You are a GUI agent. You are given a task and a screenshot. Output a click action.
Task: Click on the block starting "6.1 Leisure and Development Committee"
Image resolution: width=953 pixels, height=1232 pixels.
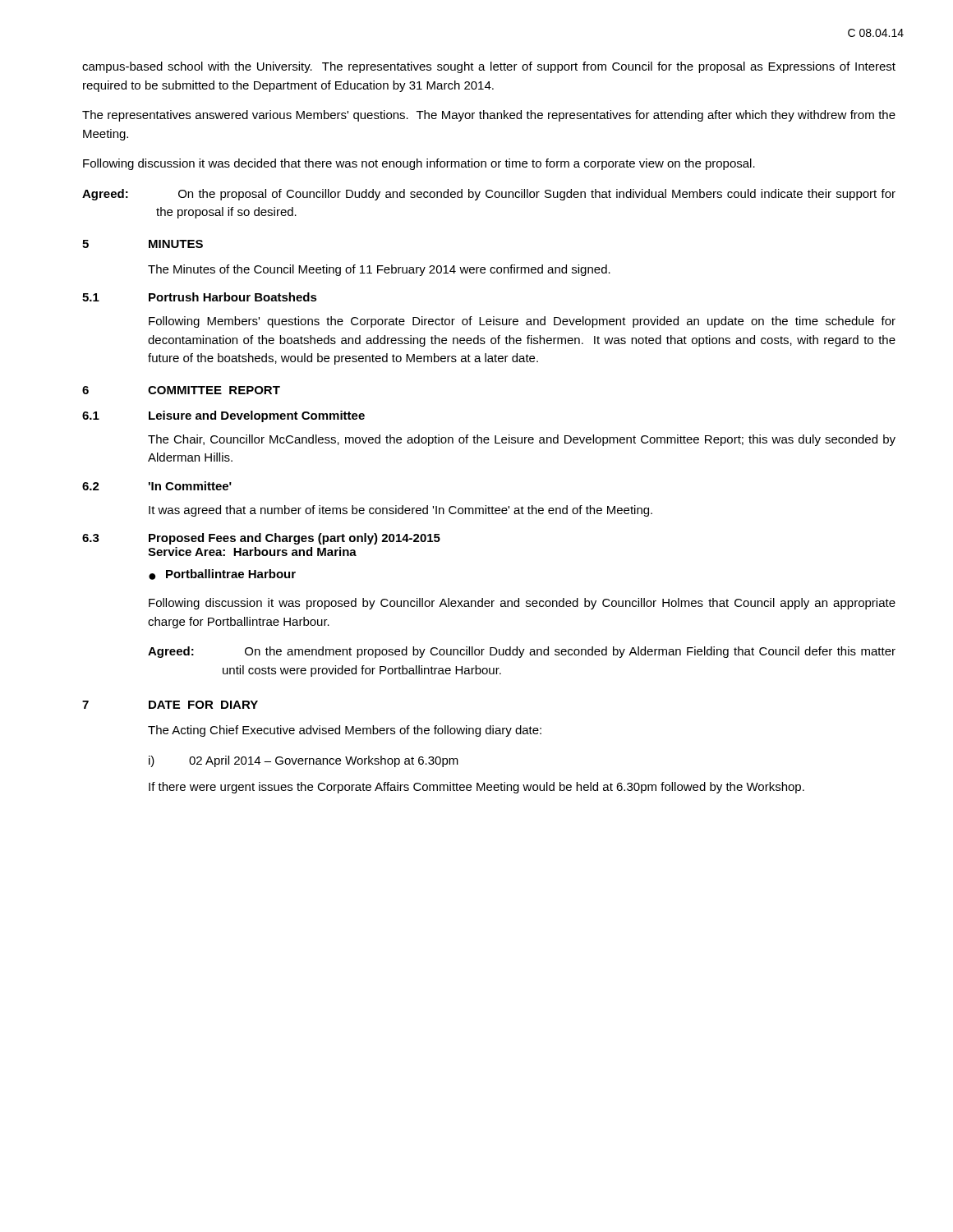(x=224, y=415)
